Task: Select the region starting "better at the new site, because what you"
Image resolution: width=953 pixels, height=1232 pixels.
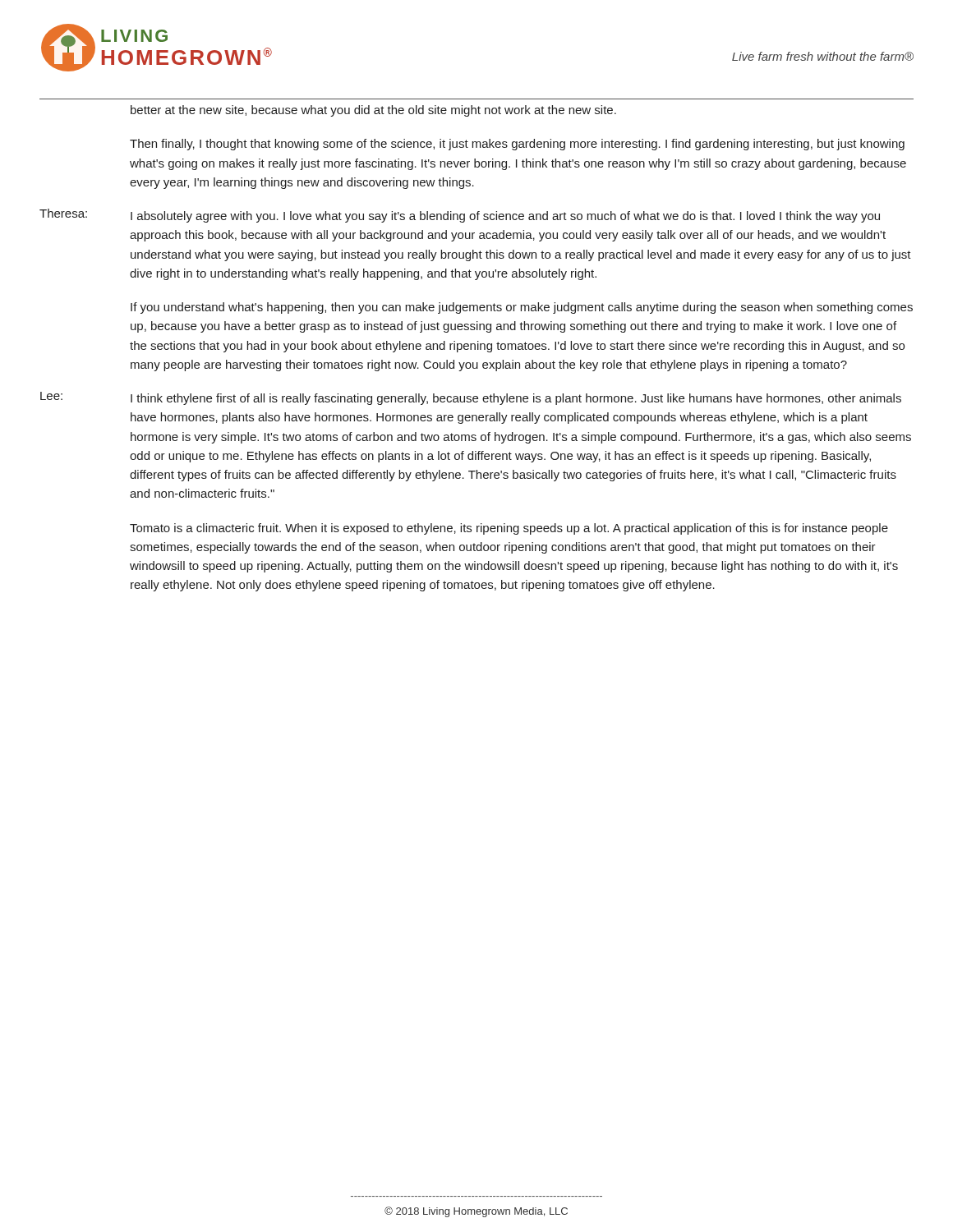Action: [373, 110]
